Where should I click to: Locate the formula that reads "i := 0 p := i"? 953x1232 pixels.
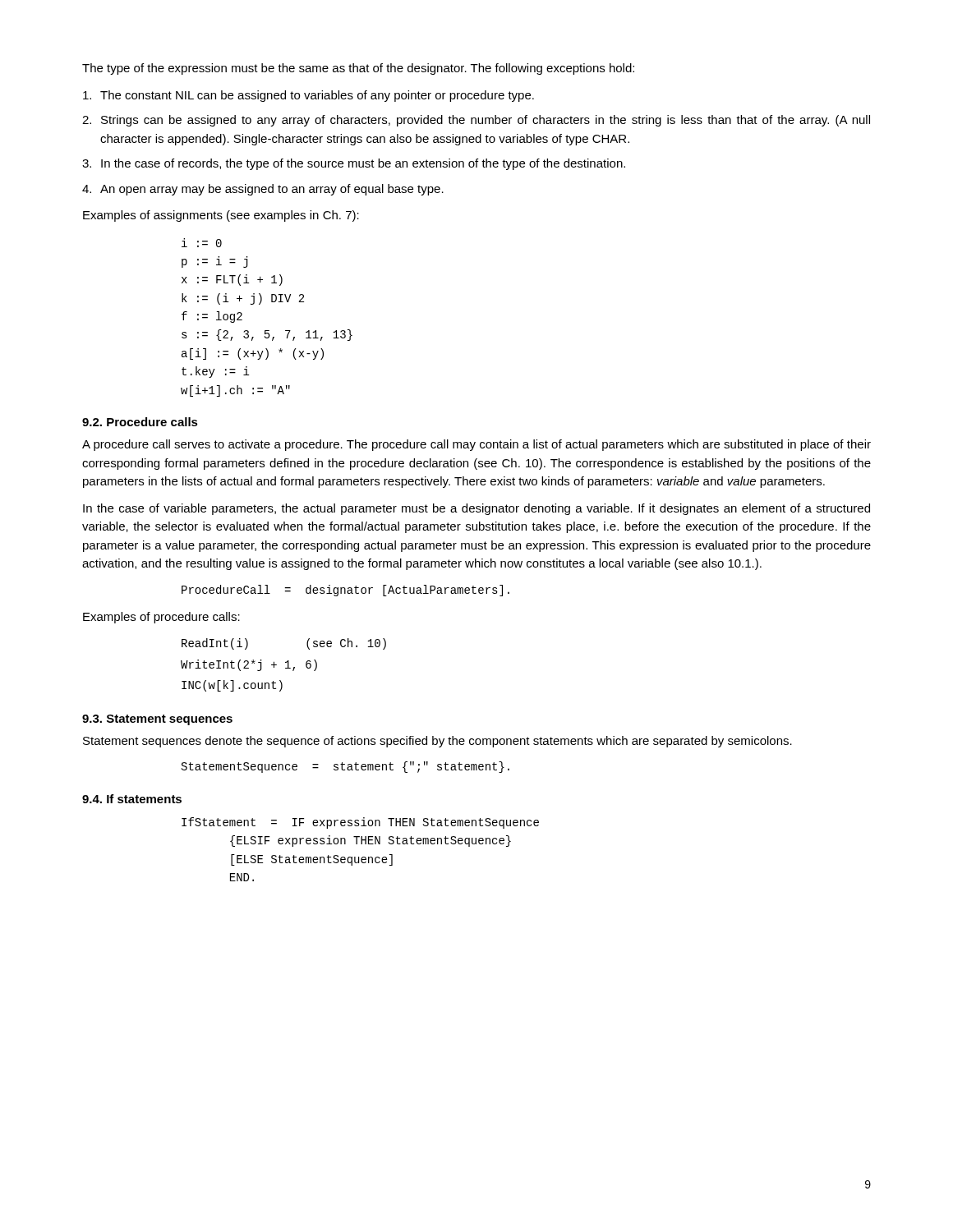[202, 243]
